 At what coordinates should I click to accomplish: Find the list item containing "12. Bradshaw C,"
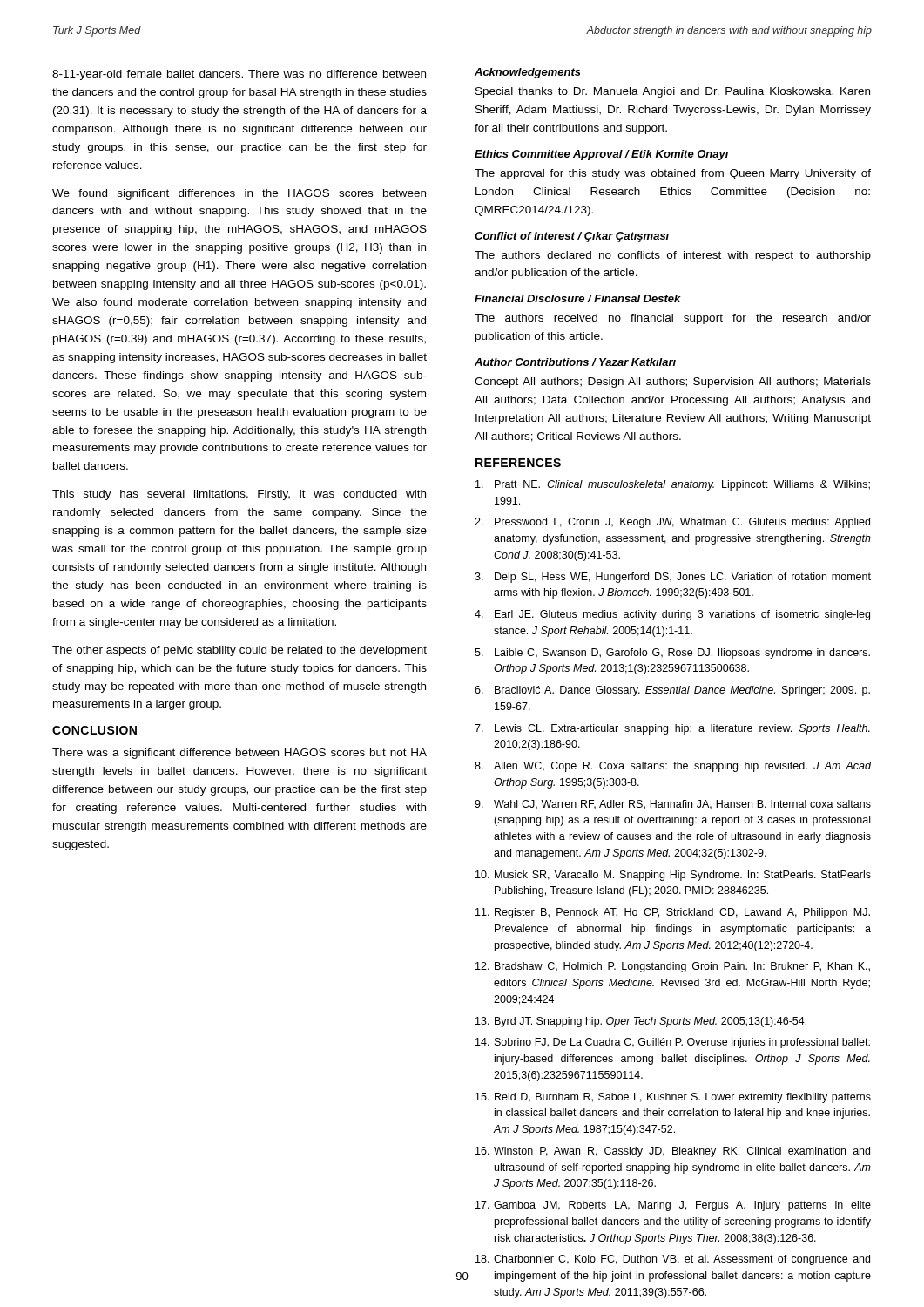coord(673,983)
